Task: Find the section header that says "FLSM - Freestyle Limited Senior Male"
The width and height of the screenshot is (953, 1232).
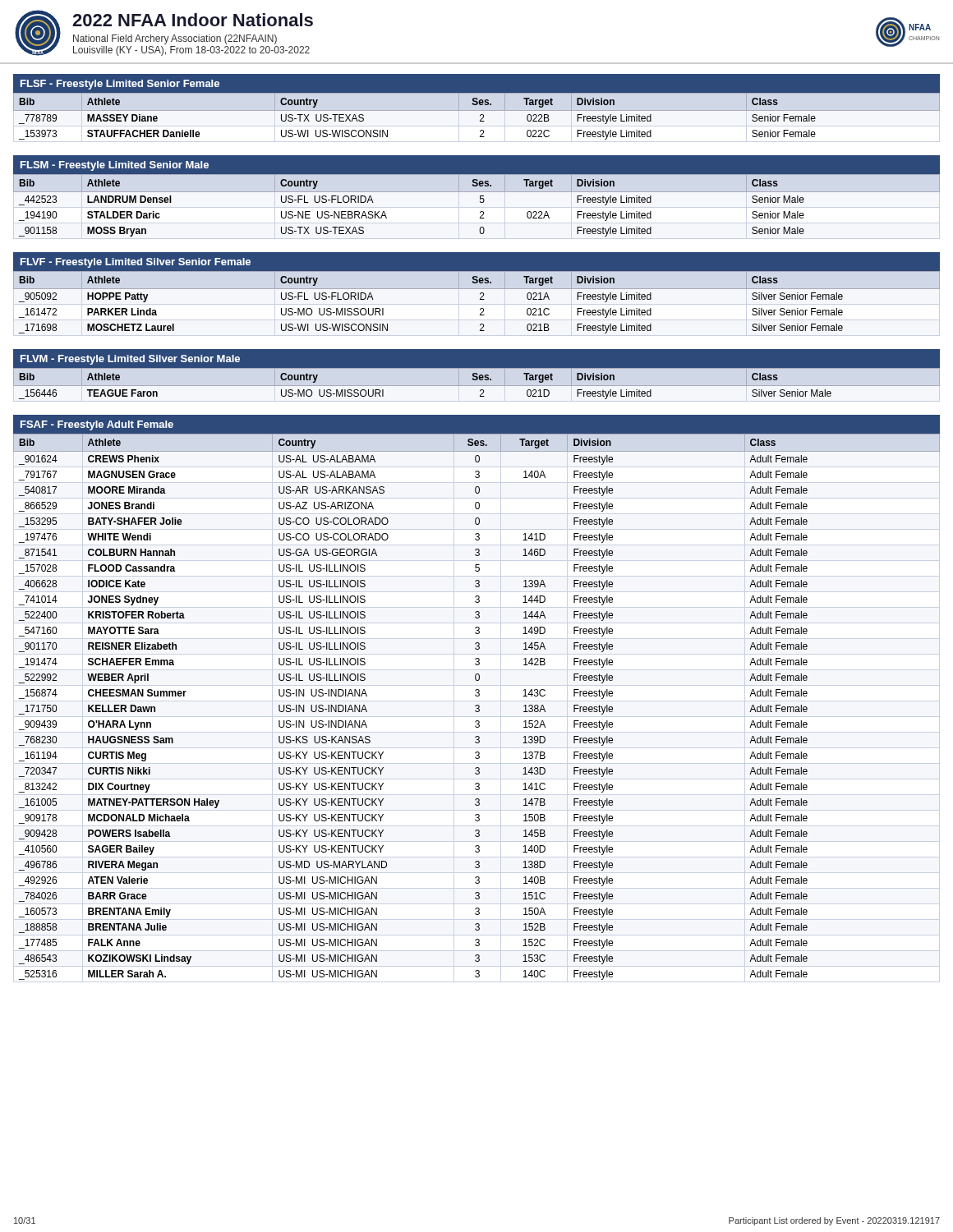Action: (x=114, y=165)
